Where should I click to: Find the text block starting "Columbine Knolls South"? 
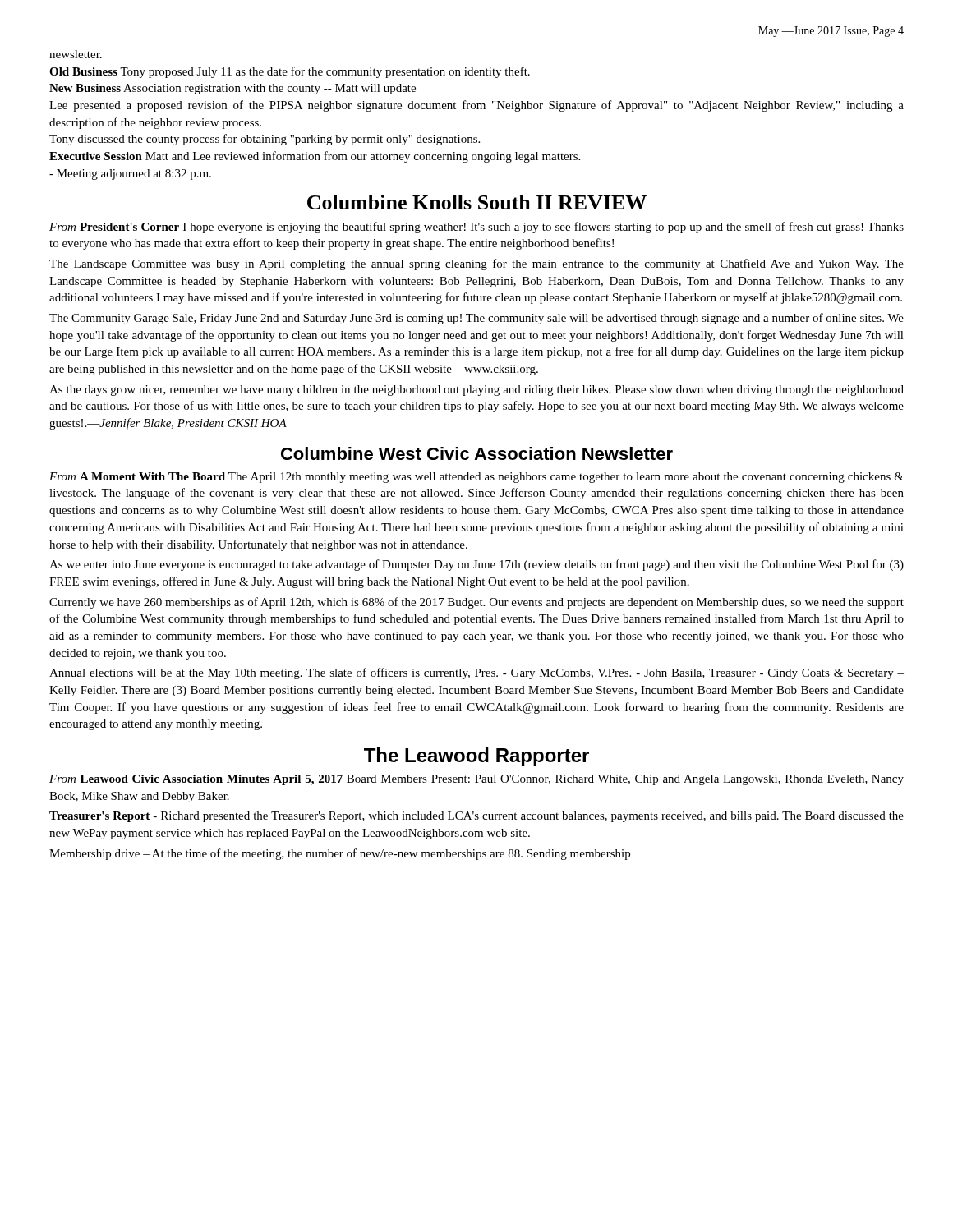[476, 202]
